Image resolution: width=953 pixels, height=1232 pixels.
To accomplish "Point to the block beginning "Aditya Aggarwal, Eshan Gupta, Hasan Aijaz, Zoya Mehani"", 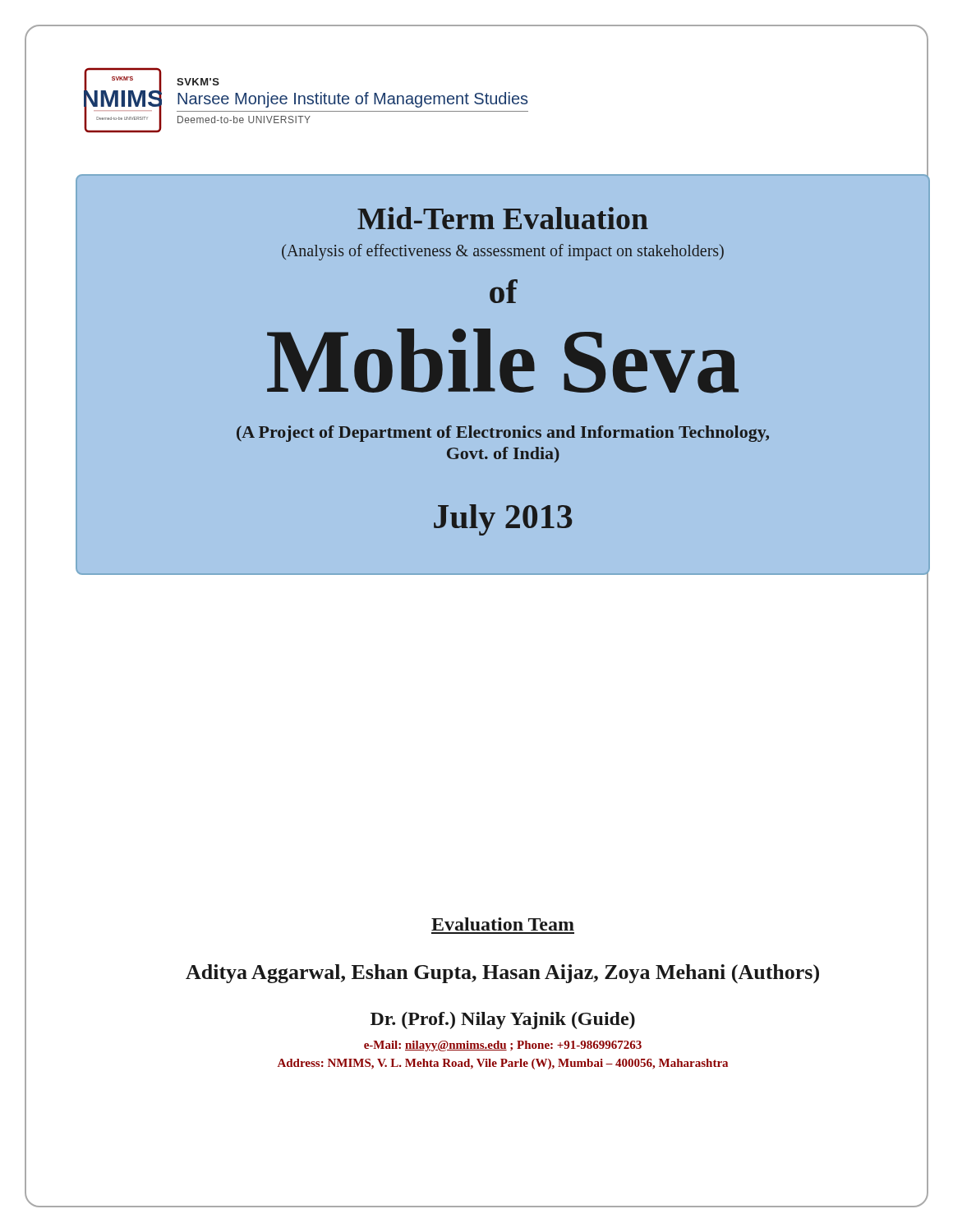I will (503, 972).
